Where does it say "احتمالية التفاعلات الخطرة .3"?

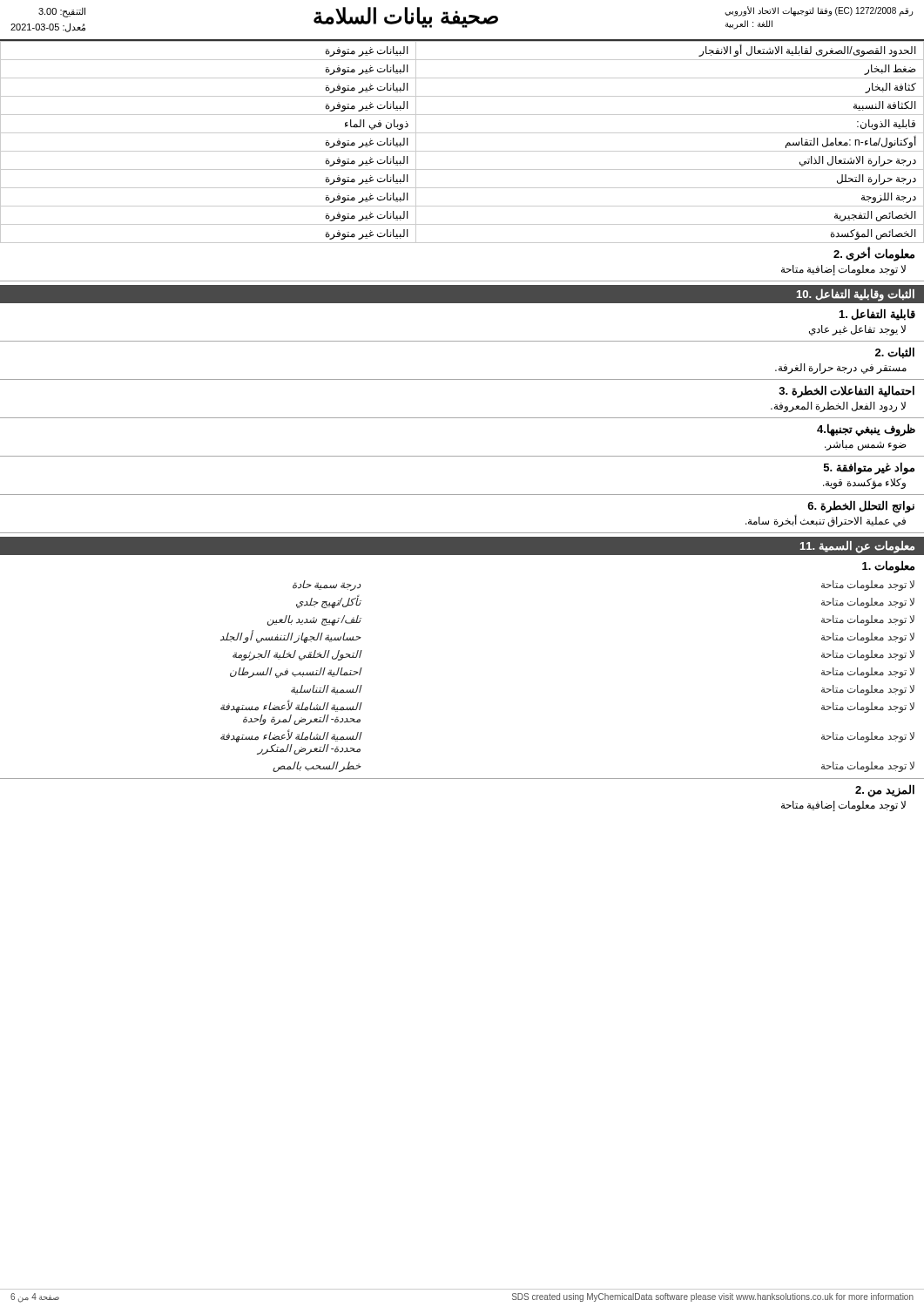847,391
